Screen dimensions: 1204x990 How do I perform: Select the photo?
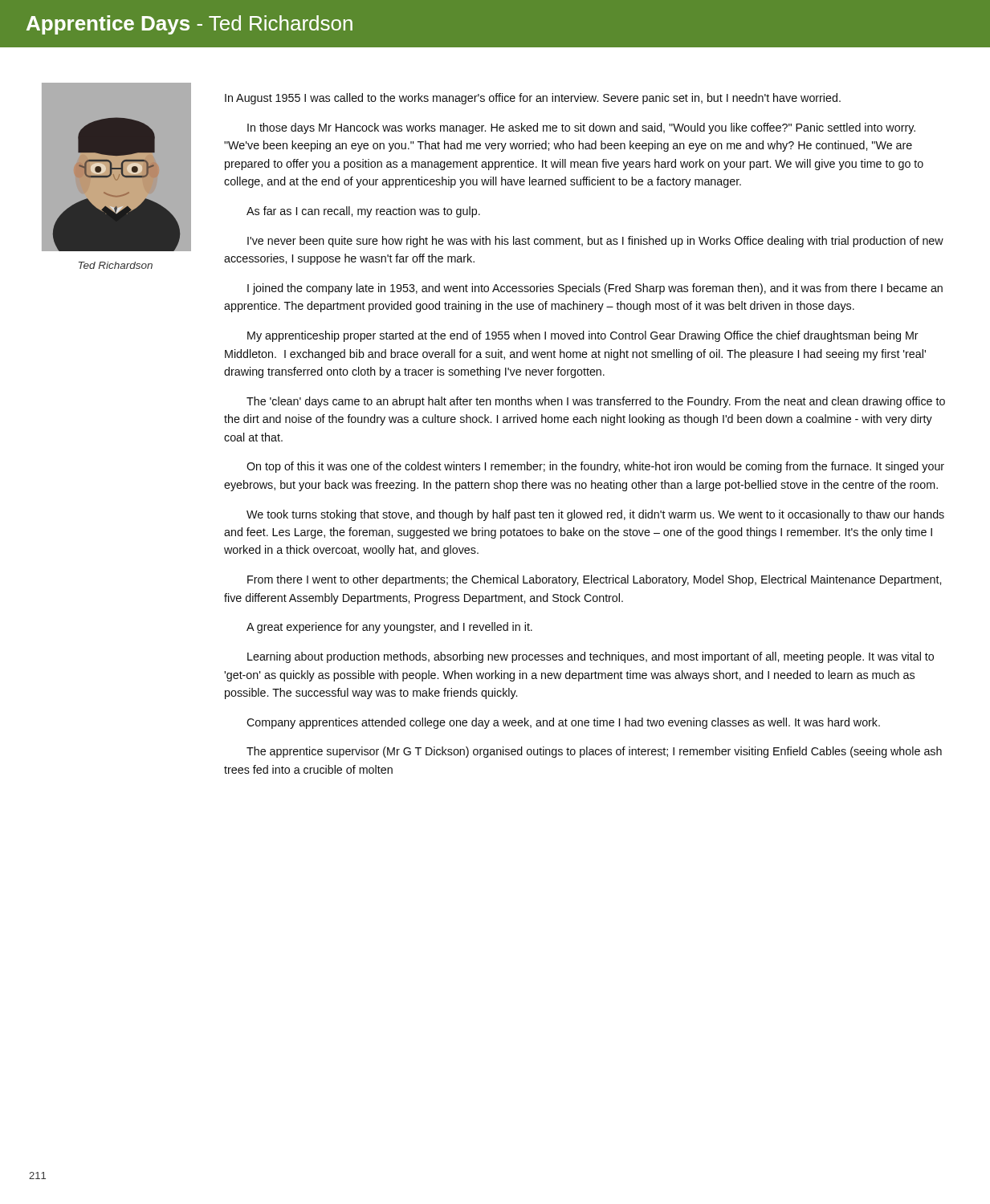115,168
